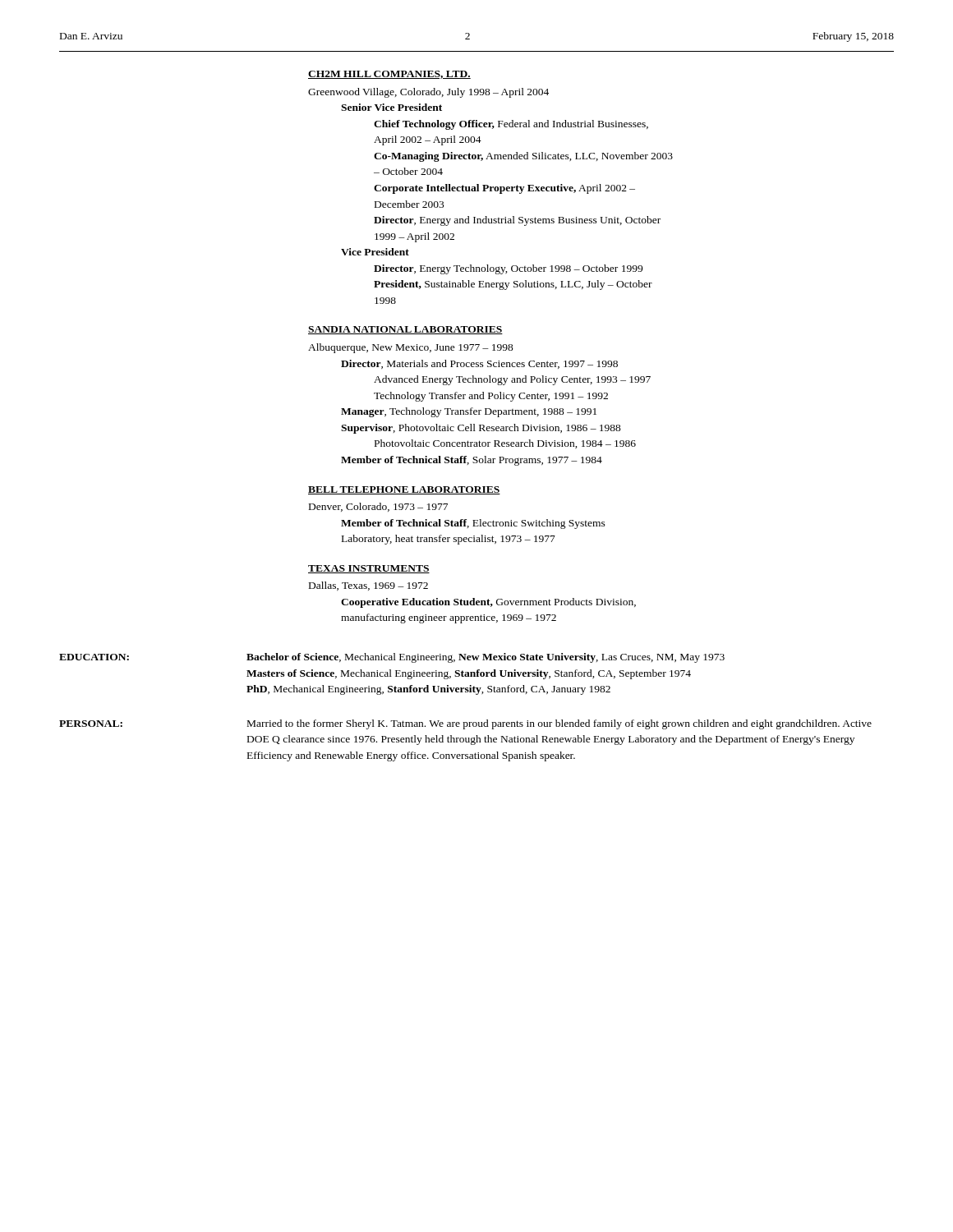The image size is (953, 1232).
Task: Select the passage starting "Albuquerque, New Mexico, June"
Action: pos(480,404)
